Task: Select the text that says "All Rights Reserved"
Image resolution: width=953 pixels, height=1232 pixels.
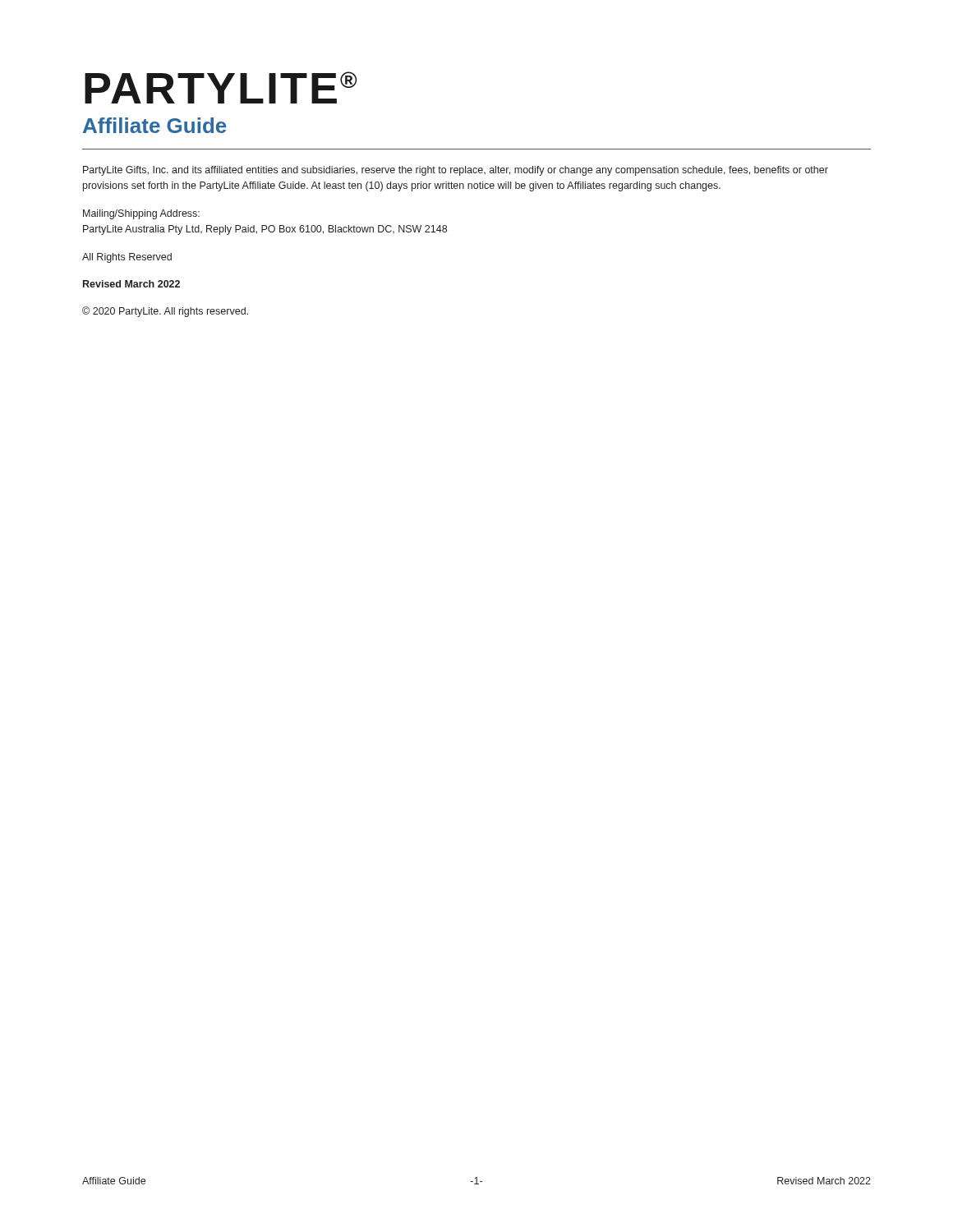Action: tap(127, 257)
